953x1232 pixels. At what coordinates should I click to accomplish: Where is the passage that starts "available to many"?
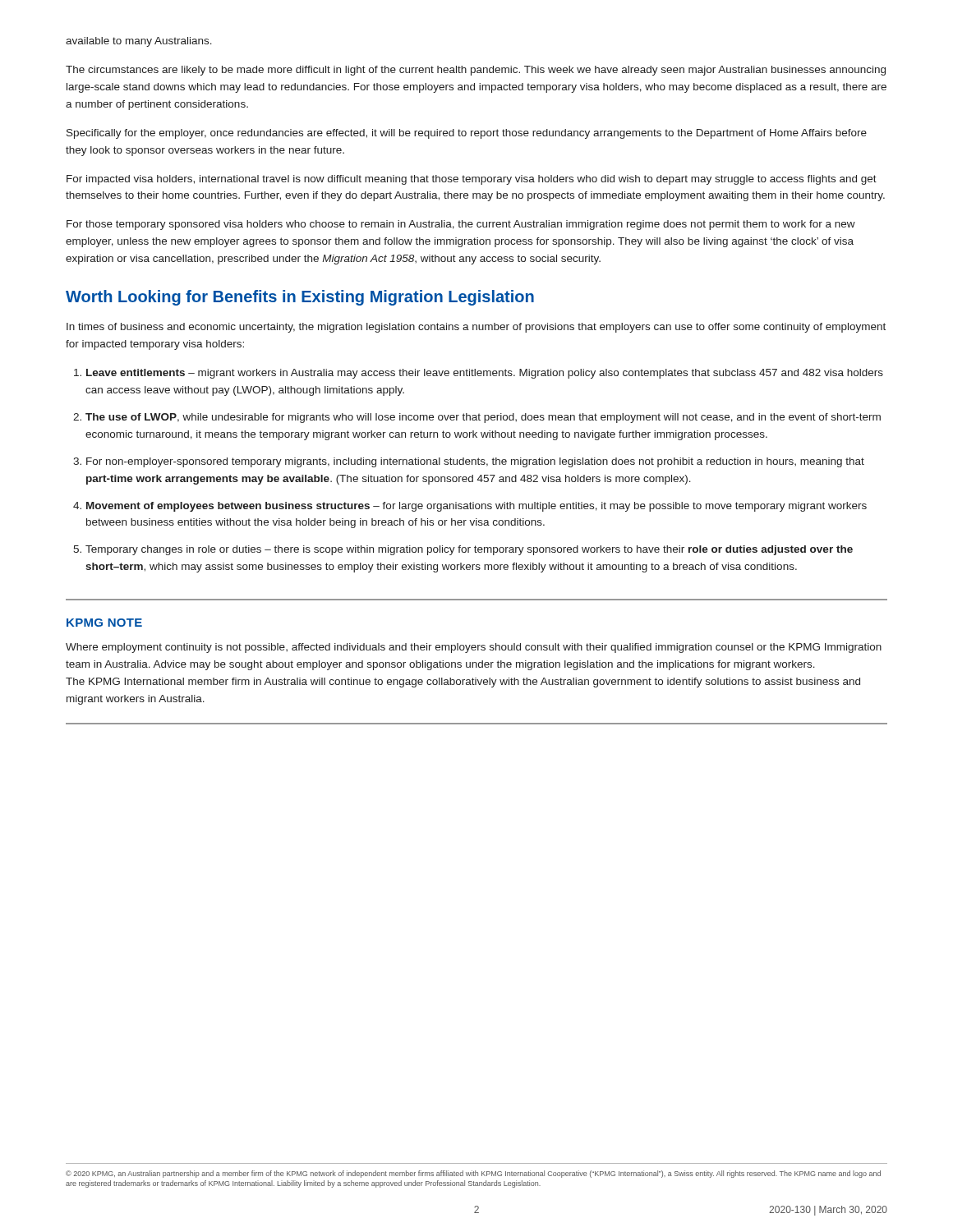pos(139,42)
